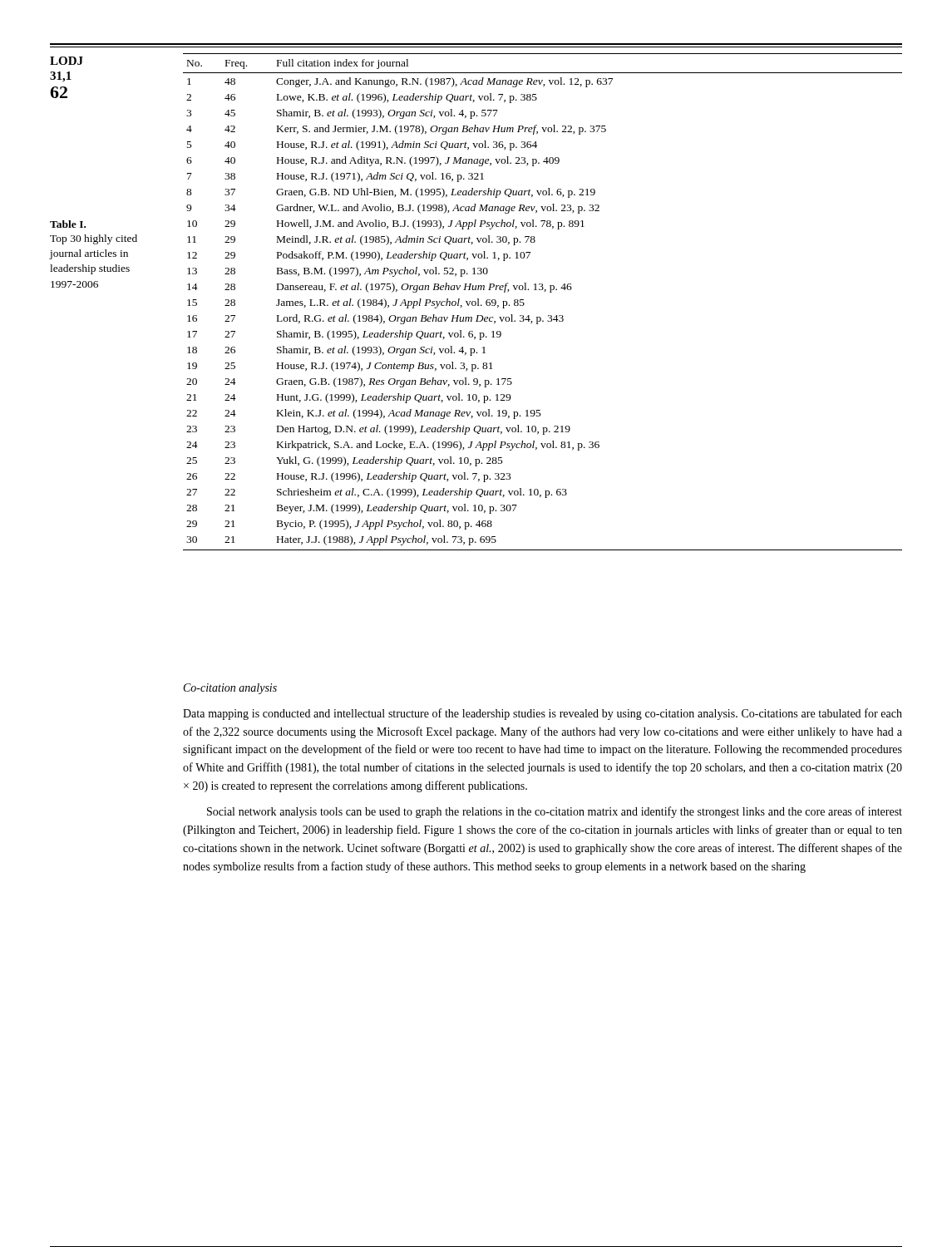952x1247 pixels.
Task: Where is the caption that starts "Top 30 highly cited"?
Action: pos(94,261)
